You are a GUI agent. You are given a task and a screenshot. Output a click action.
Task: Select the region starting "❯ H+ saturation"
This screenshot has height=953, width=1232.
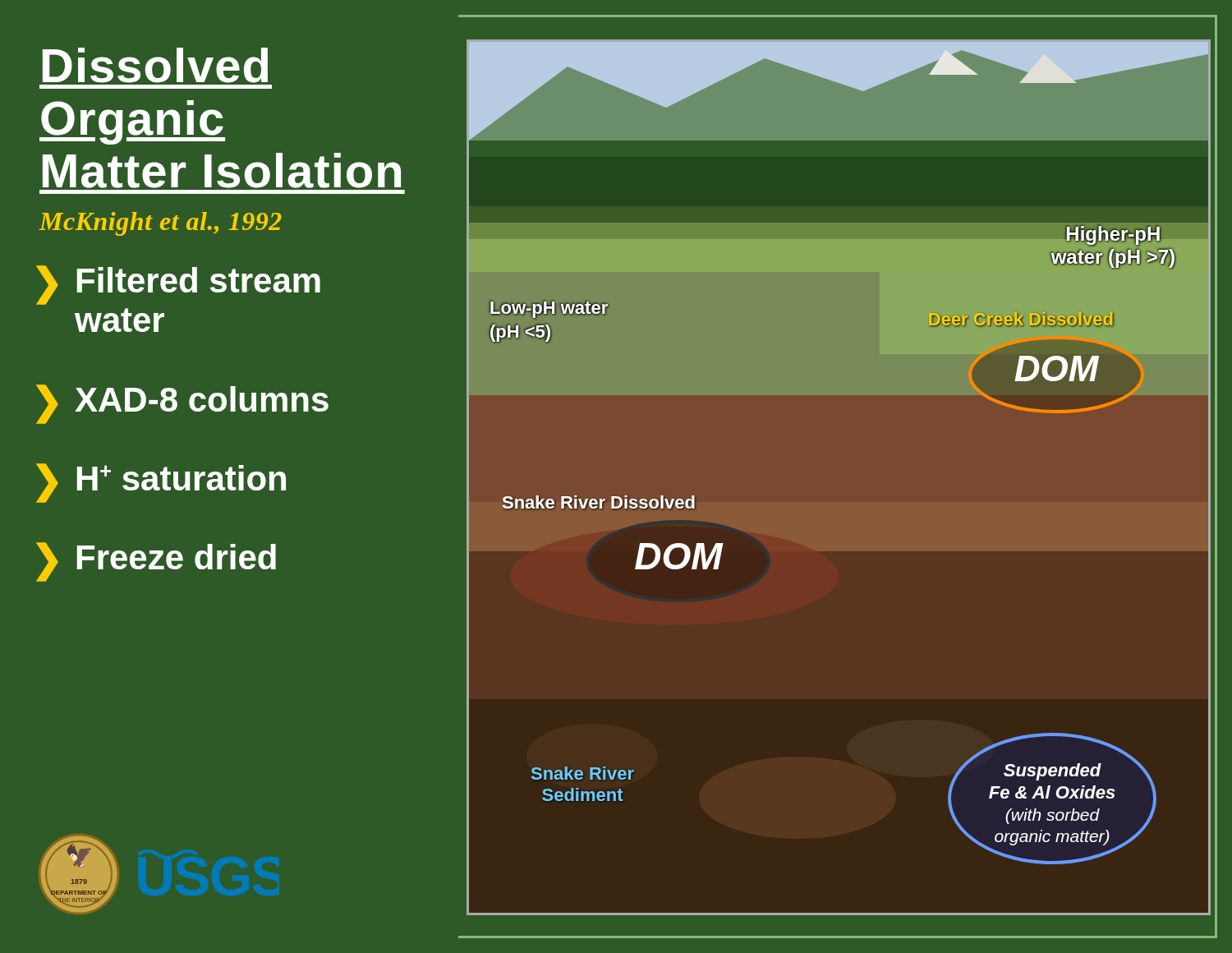click(x=160, y=479)
